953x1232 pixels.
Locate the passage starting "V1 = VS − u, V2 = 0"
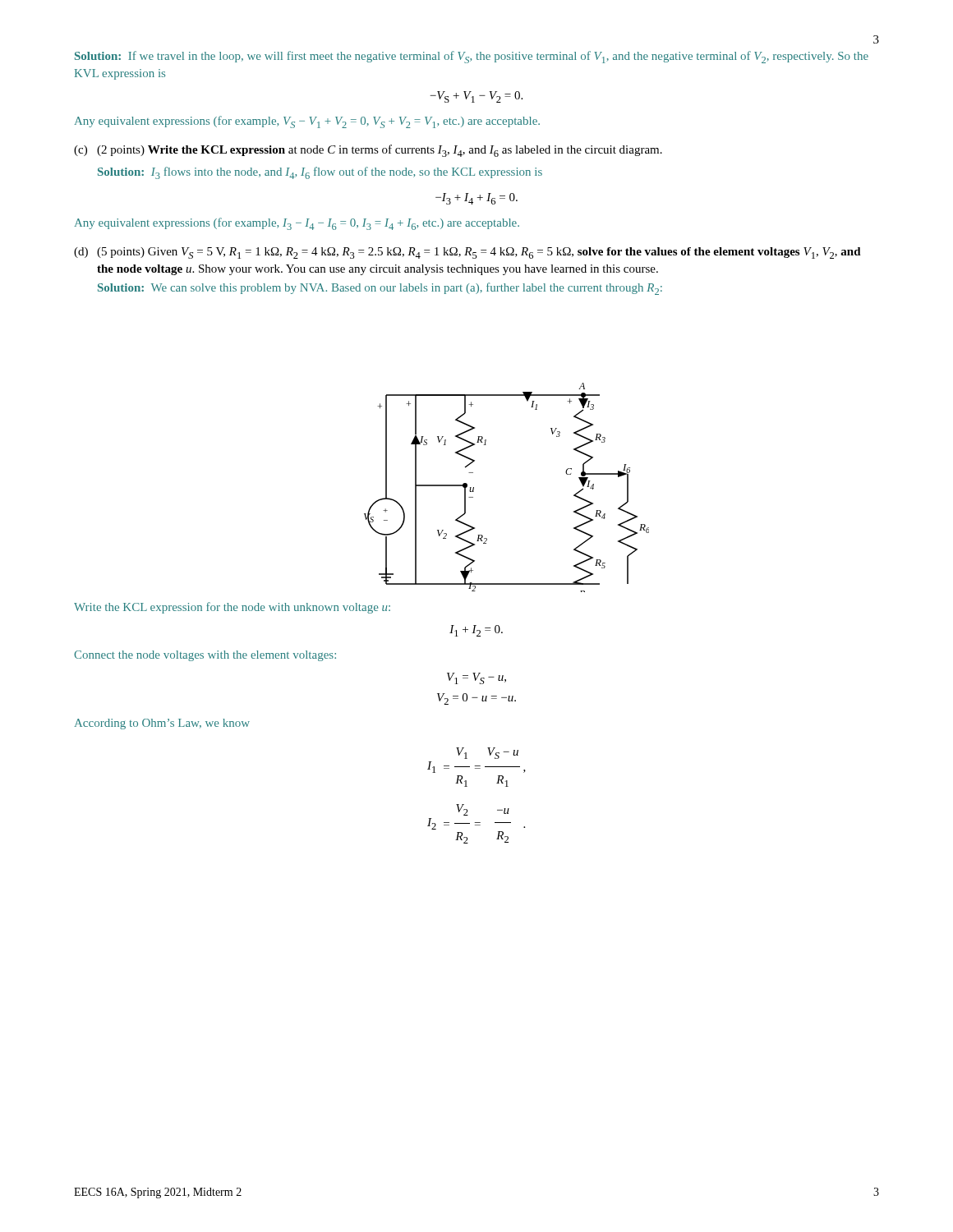476,689
